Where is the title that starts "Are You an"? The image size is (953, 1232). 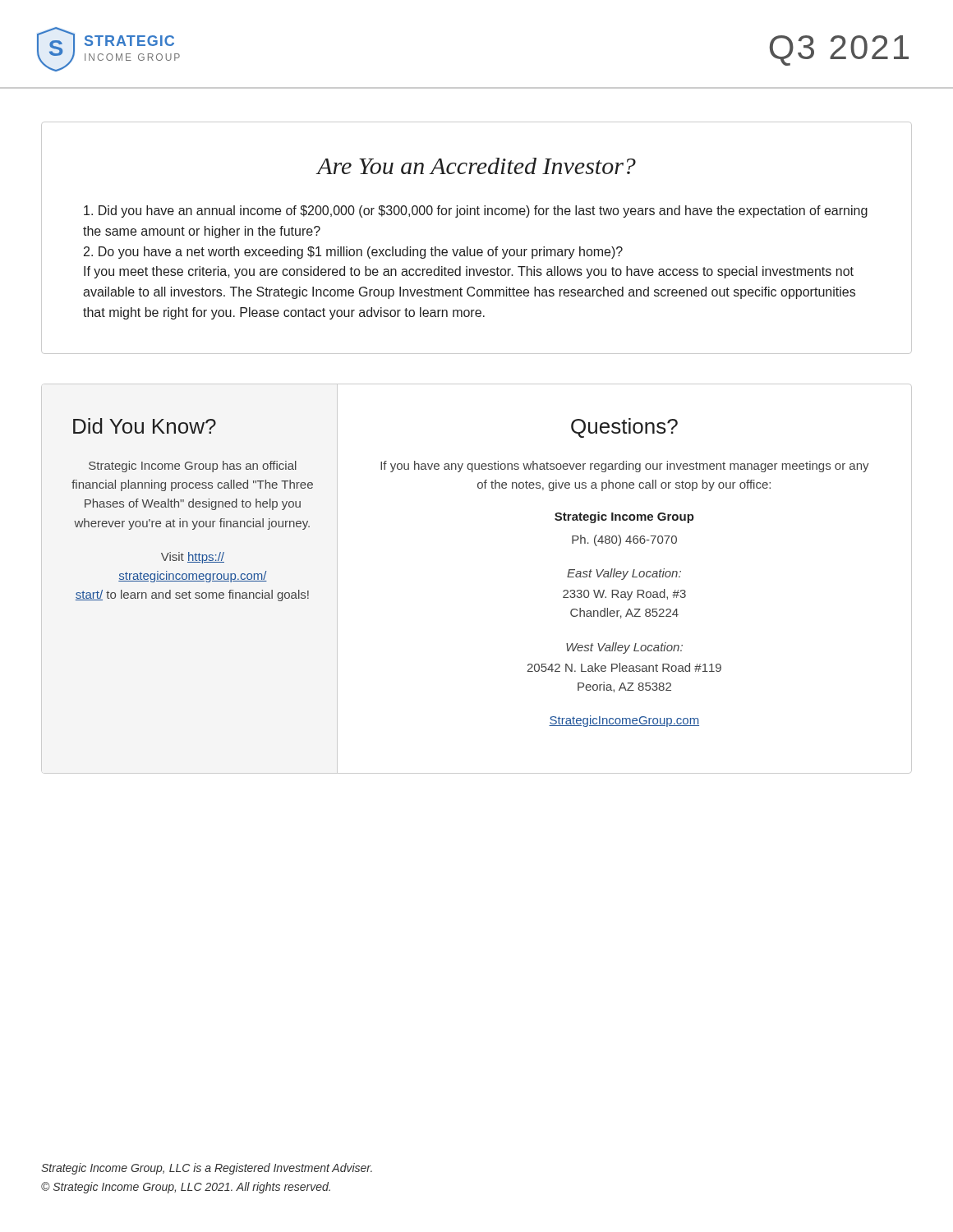click(x=476, y=166)
